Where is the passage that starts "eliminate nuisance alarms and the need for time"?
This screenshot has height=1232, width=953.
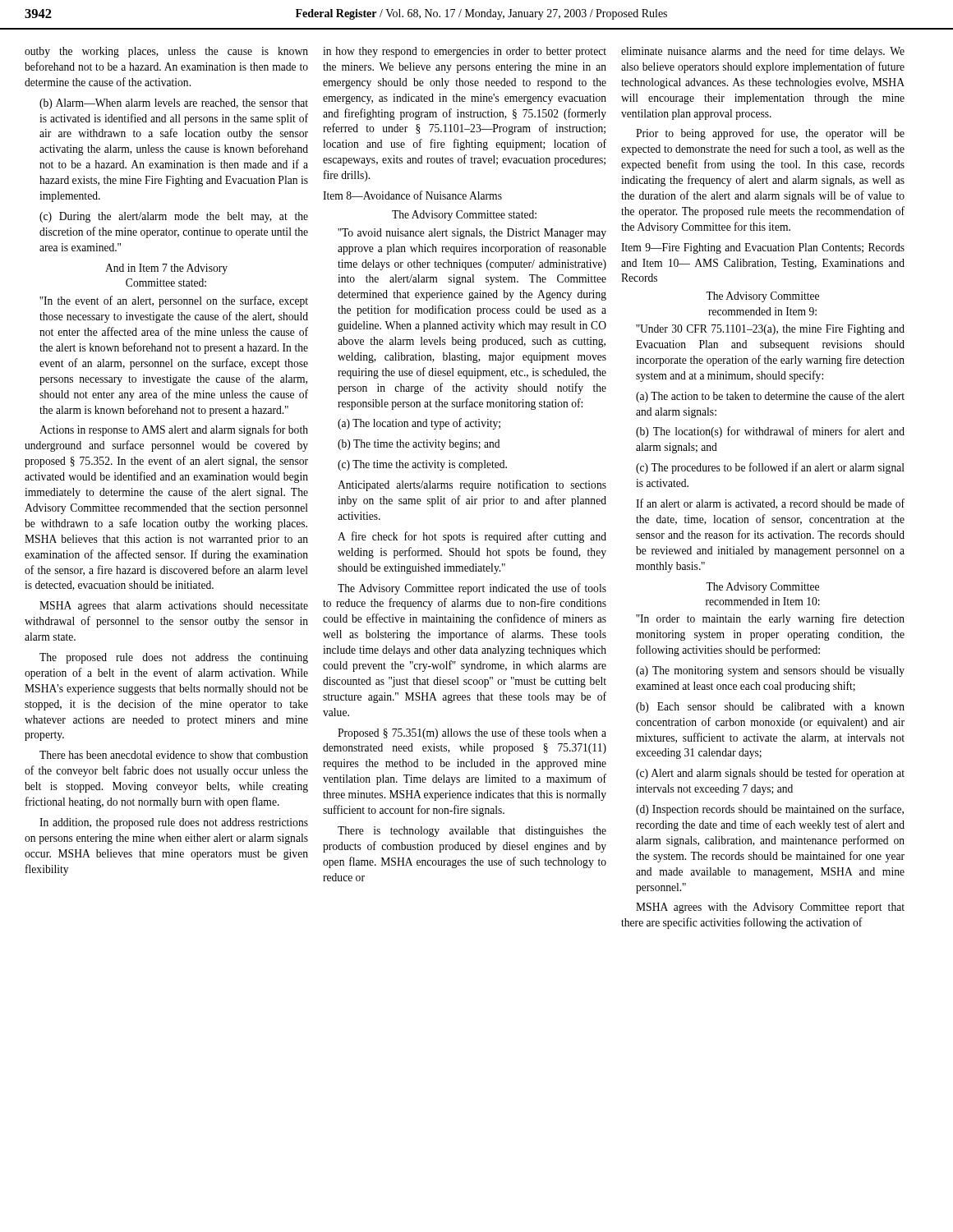[x=763, y=52]
